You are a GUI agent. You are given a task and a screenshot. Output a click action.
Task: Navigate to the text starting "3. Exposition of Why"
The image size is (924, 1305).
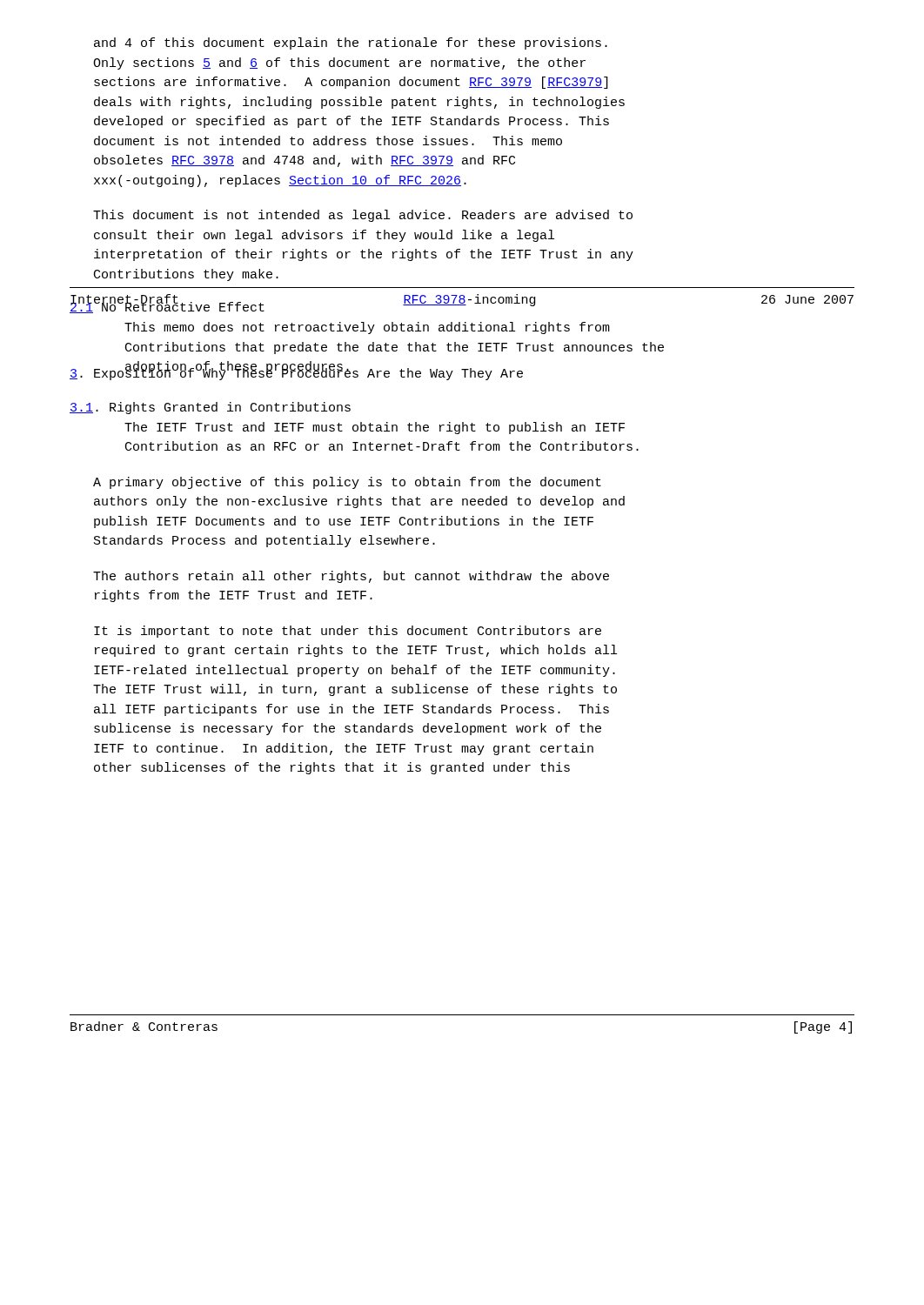tap(297, 375)
